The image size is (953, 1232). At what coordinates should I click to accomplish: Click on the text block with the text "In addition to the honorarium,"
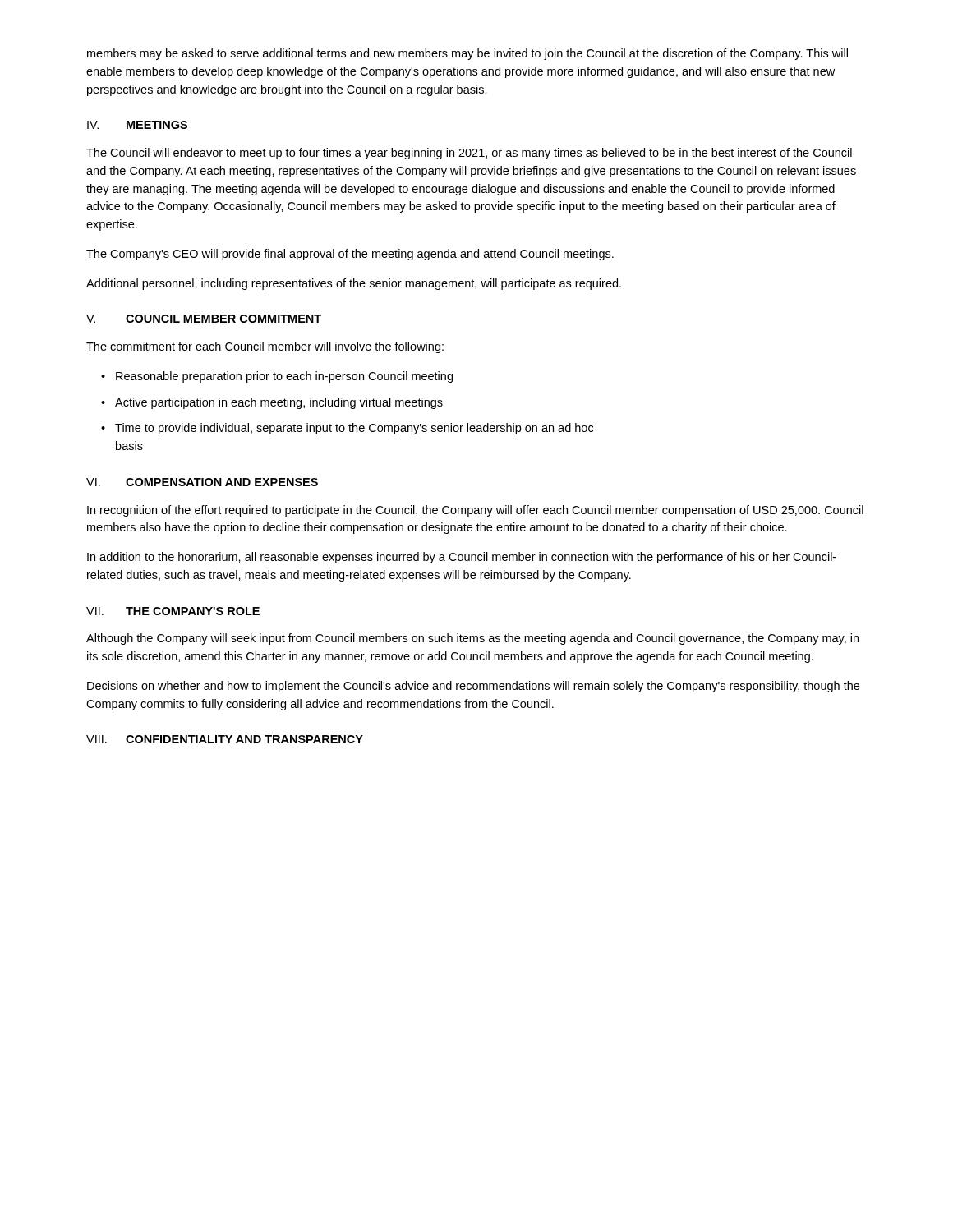(x=461, y=566)
